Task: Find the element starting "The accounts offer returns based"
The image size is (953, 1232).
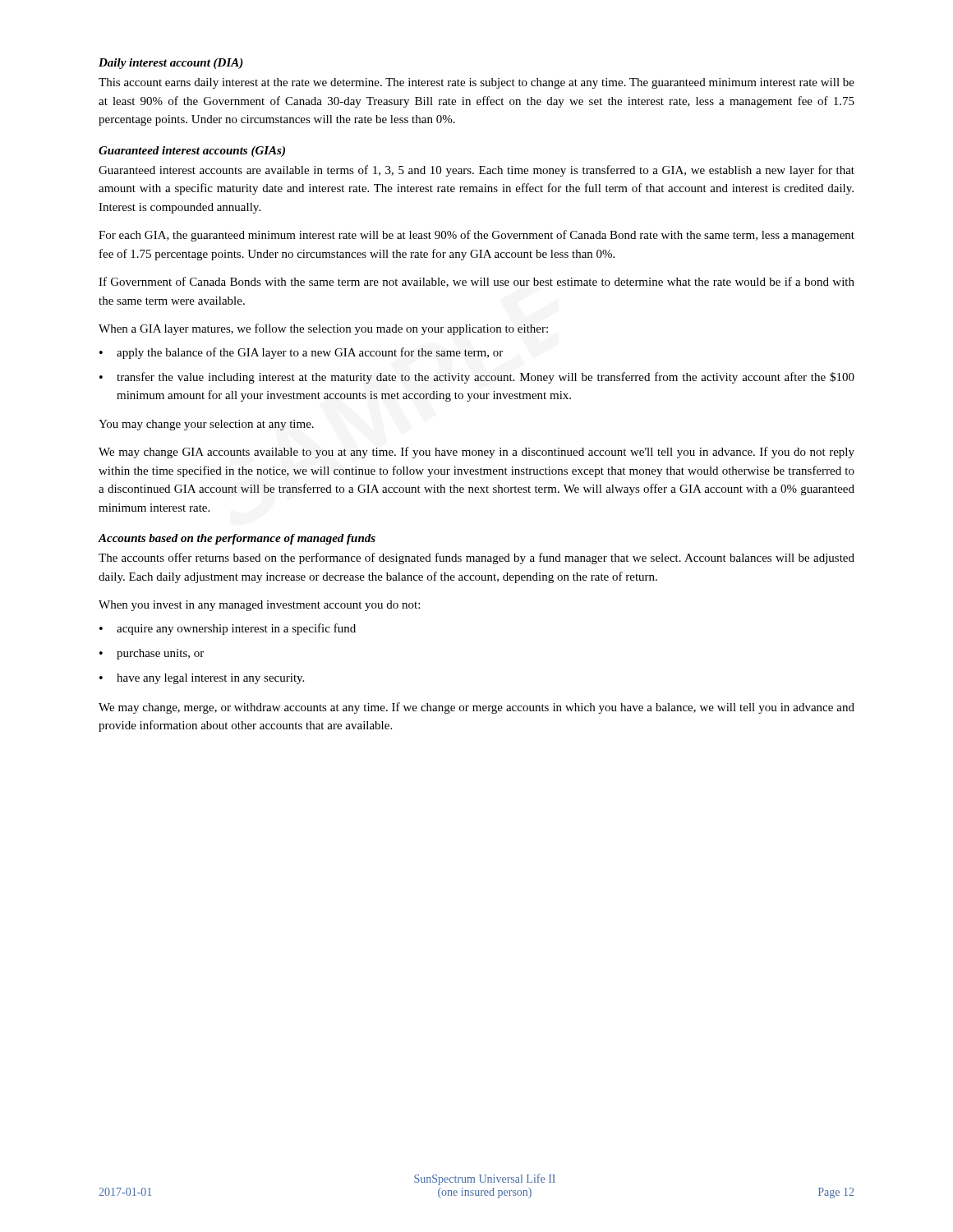Action: tap(476, 567)
